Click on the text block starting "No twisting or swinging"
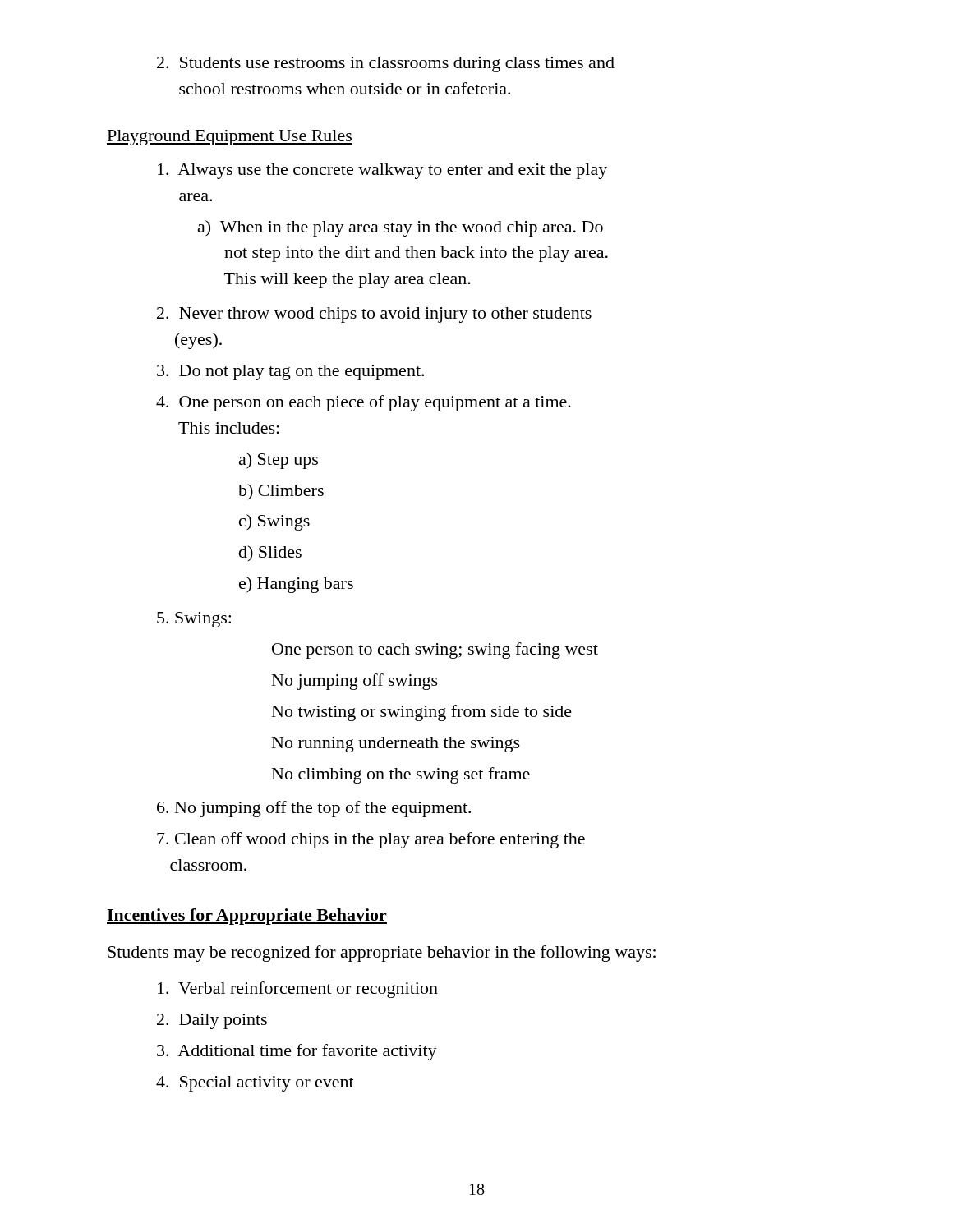 (421, 711)
